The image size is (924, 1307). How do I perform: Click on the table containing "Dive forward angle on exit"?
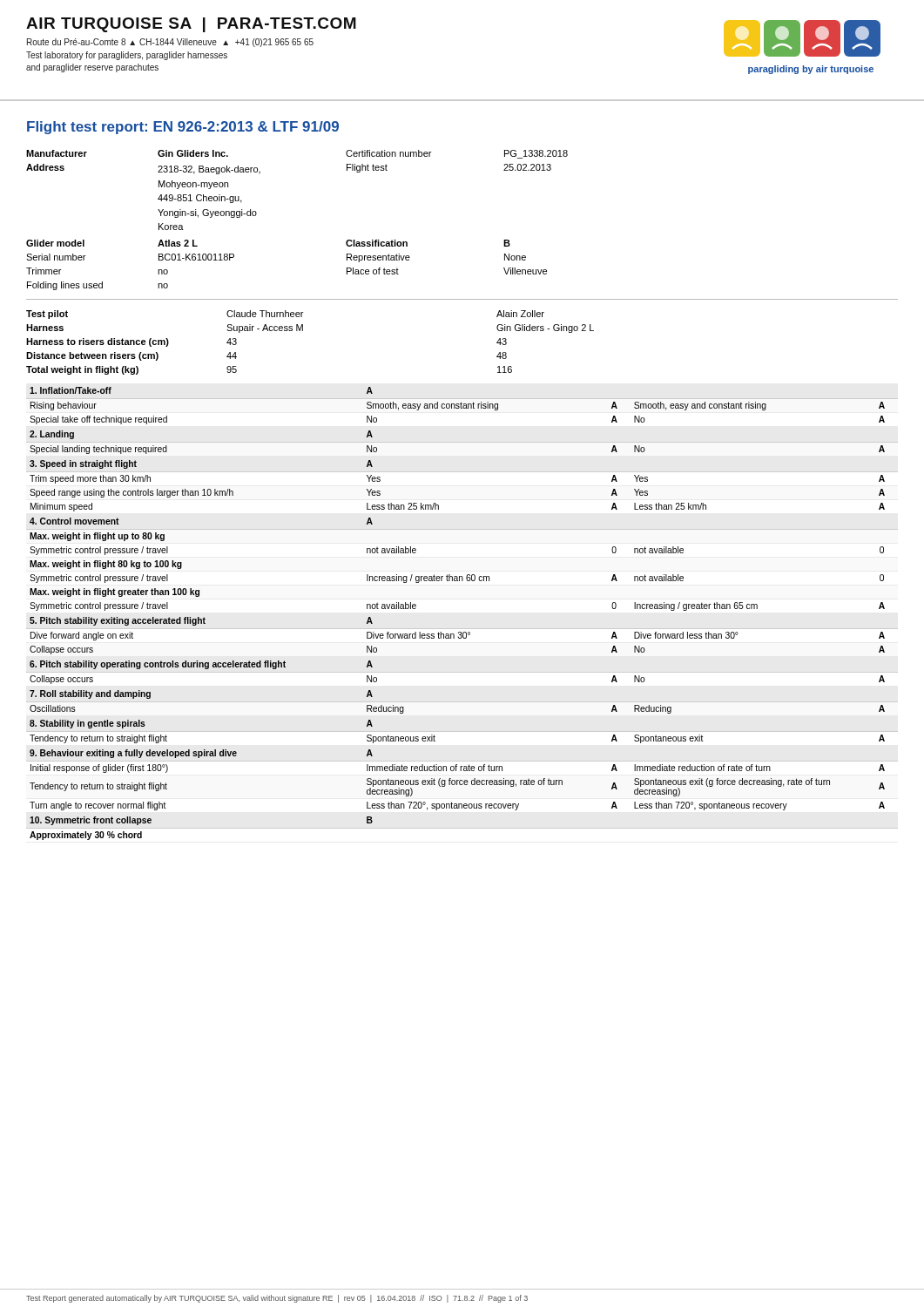pos(462,613)
